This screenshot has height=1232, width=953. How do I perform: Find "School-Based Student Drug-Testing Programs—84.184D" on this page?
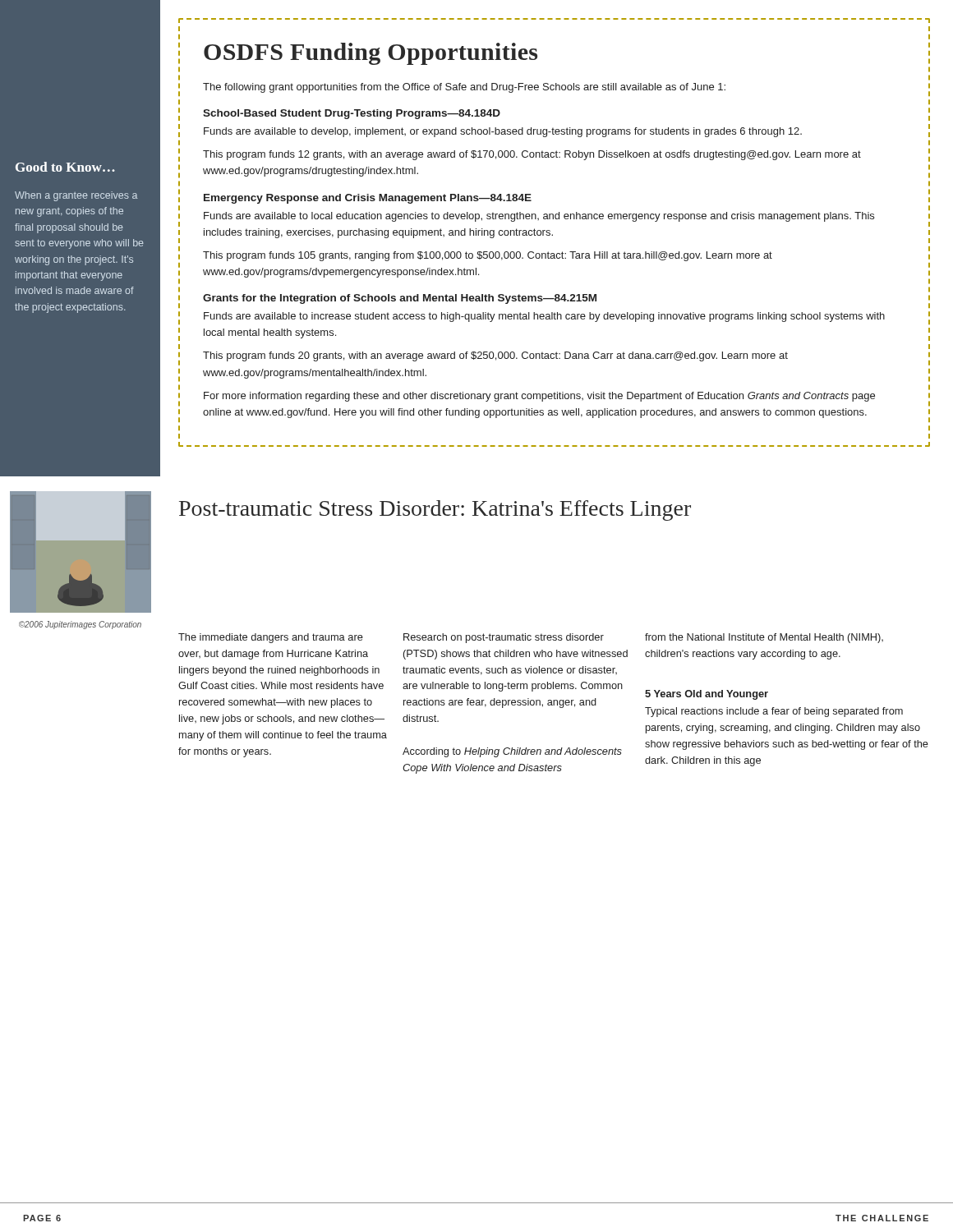[x=352, y=113]
